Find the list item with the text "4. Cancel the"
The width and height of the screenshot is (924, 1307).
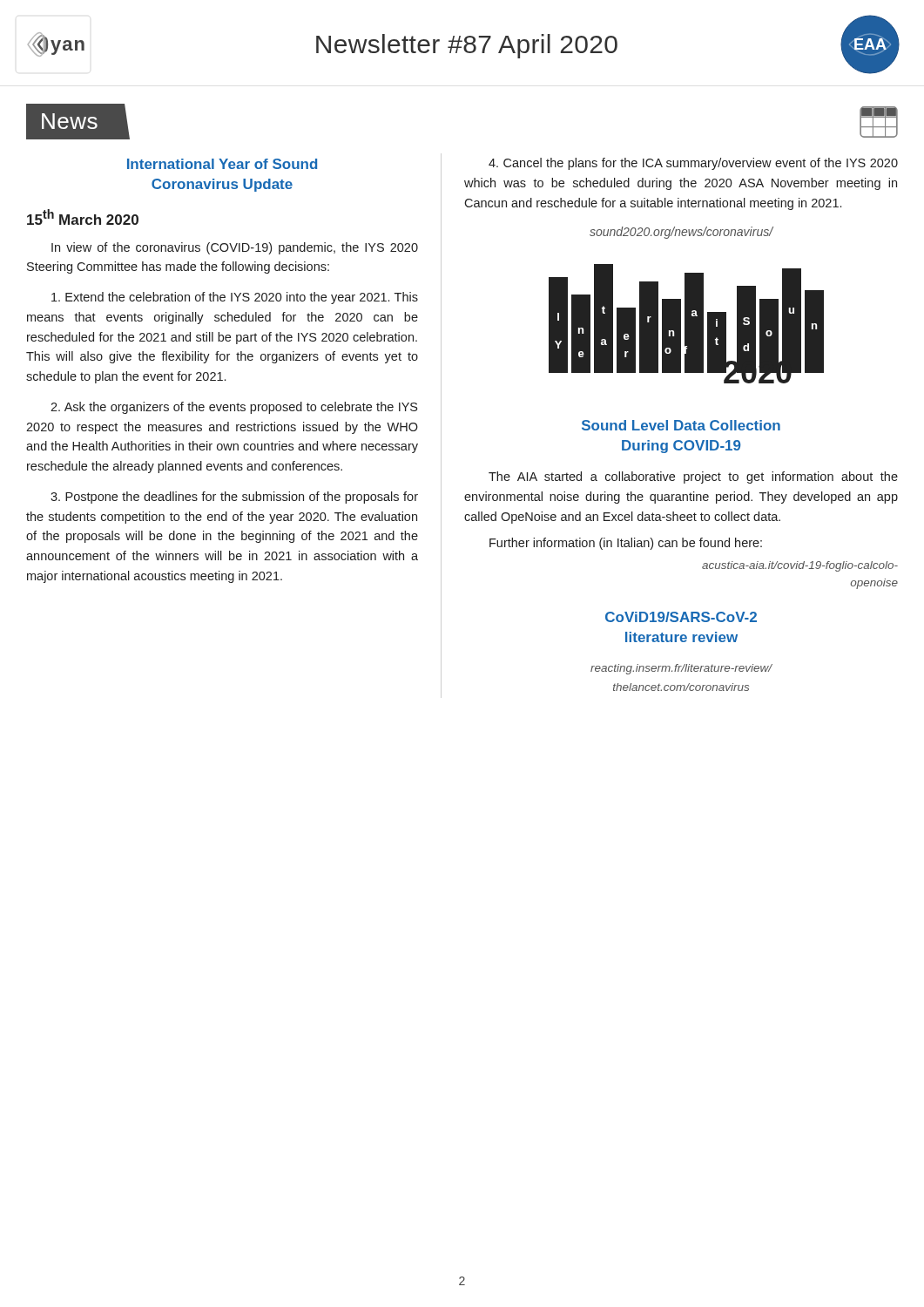[681, 183]
